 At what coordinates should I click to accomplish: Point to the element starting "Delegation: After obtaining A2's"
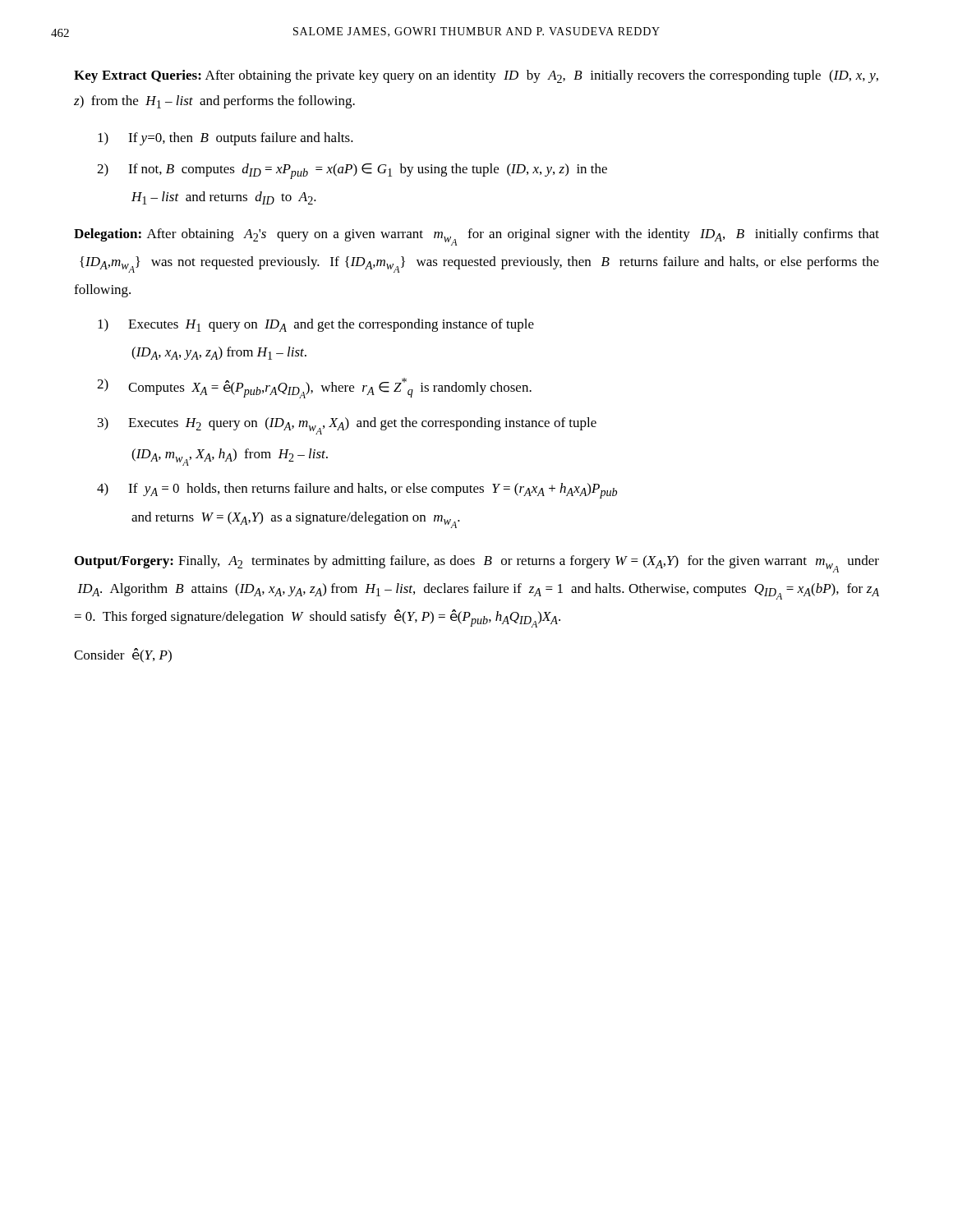[476, 261]
